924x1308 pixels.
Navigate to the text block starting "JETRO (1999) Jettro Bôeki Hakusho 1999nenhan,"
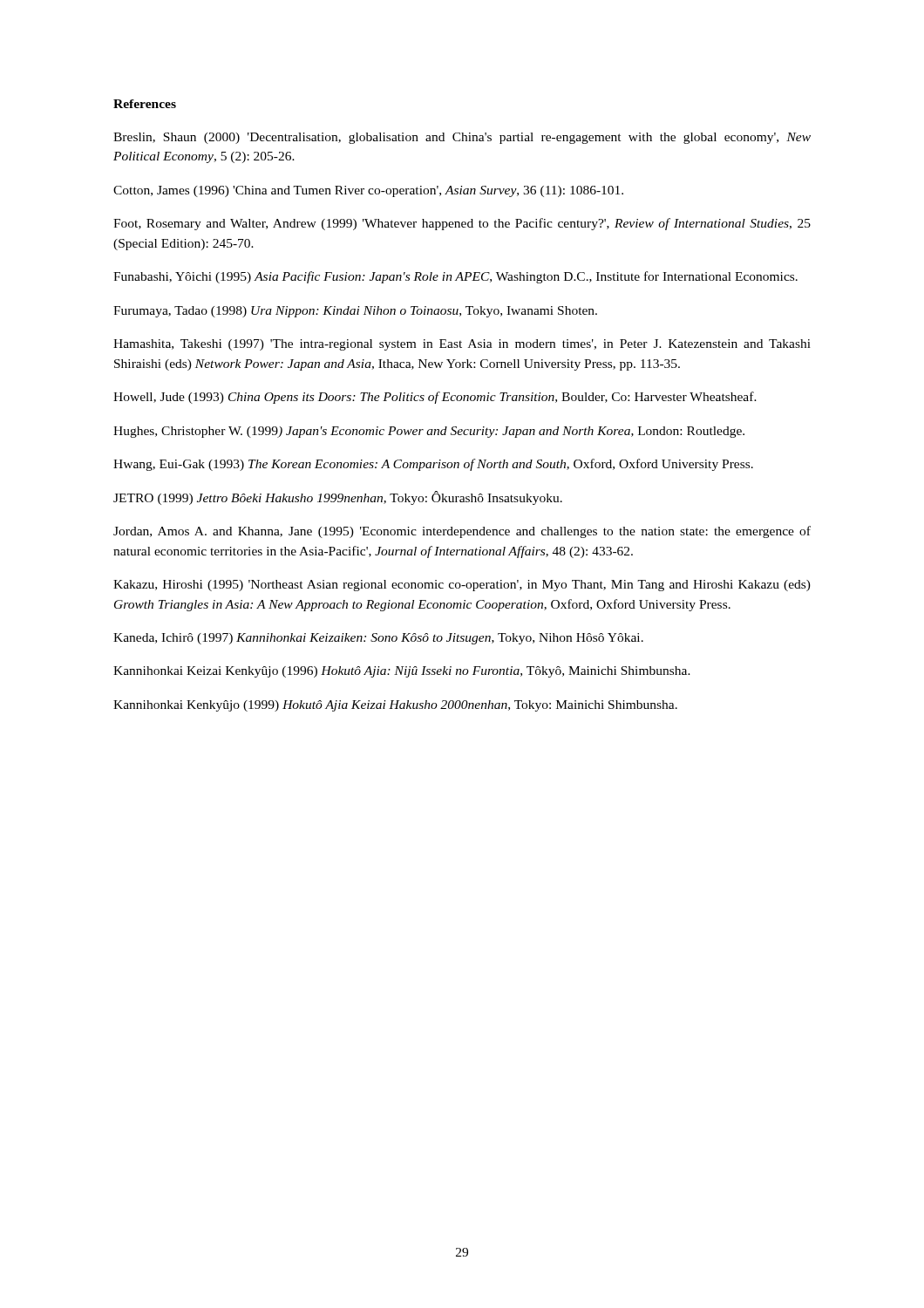click(338, 497)
